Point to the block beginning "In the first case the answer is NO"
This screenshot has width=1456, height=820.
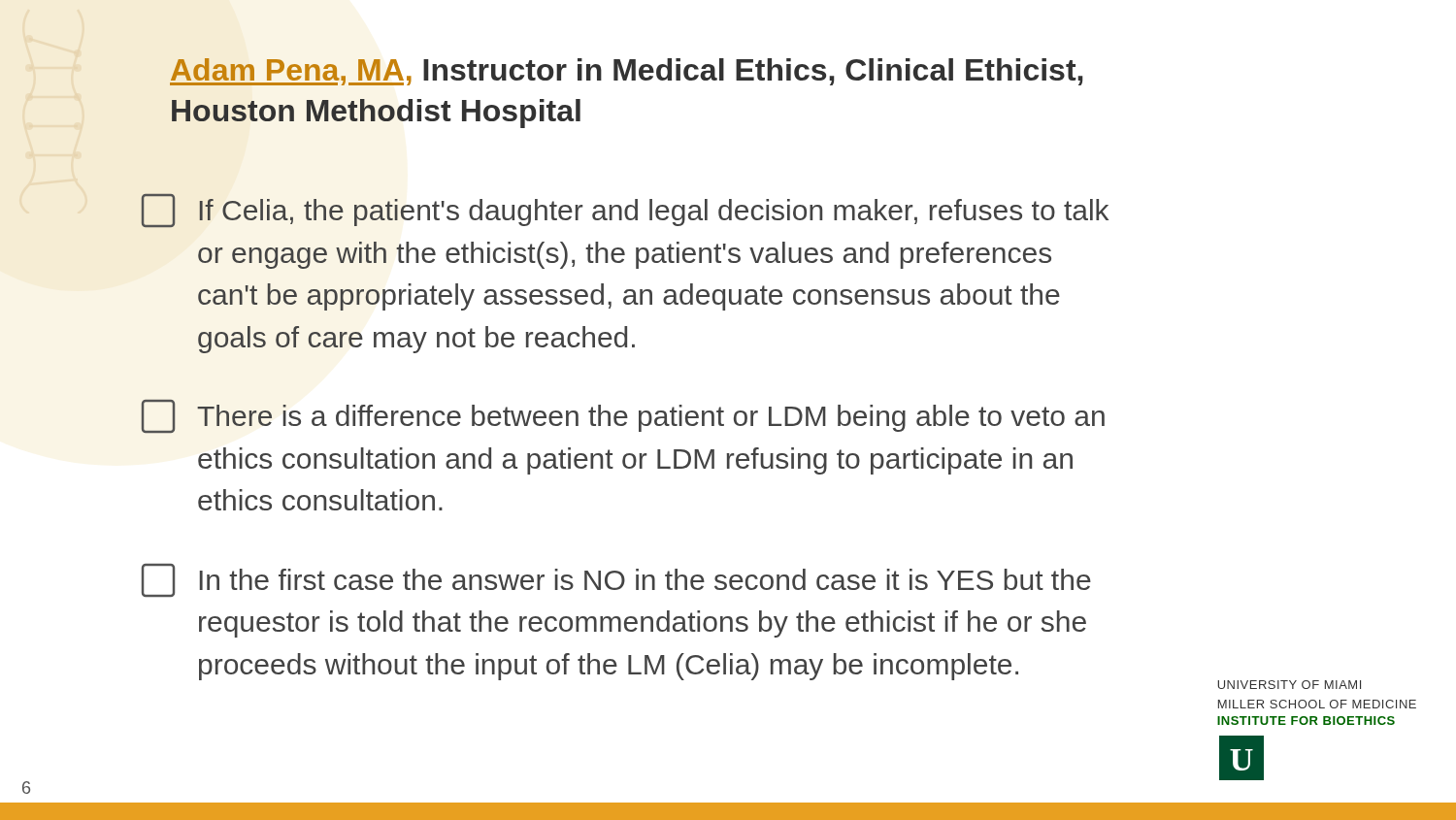pos(616,622)
